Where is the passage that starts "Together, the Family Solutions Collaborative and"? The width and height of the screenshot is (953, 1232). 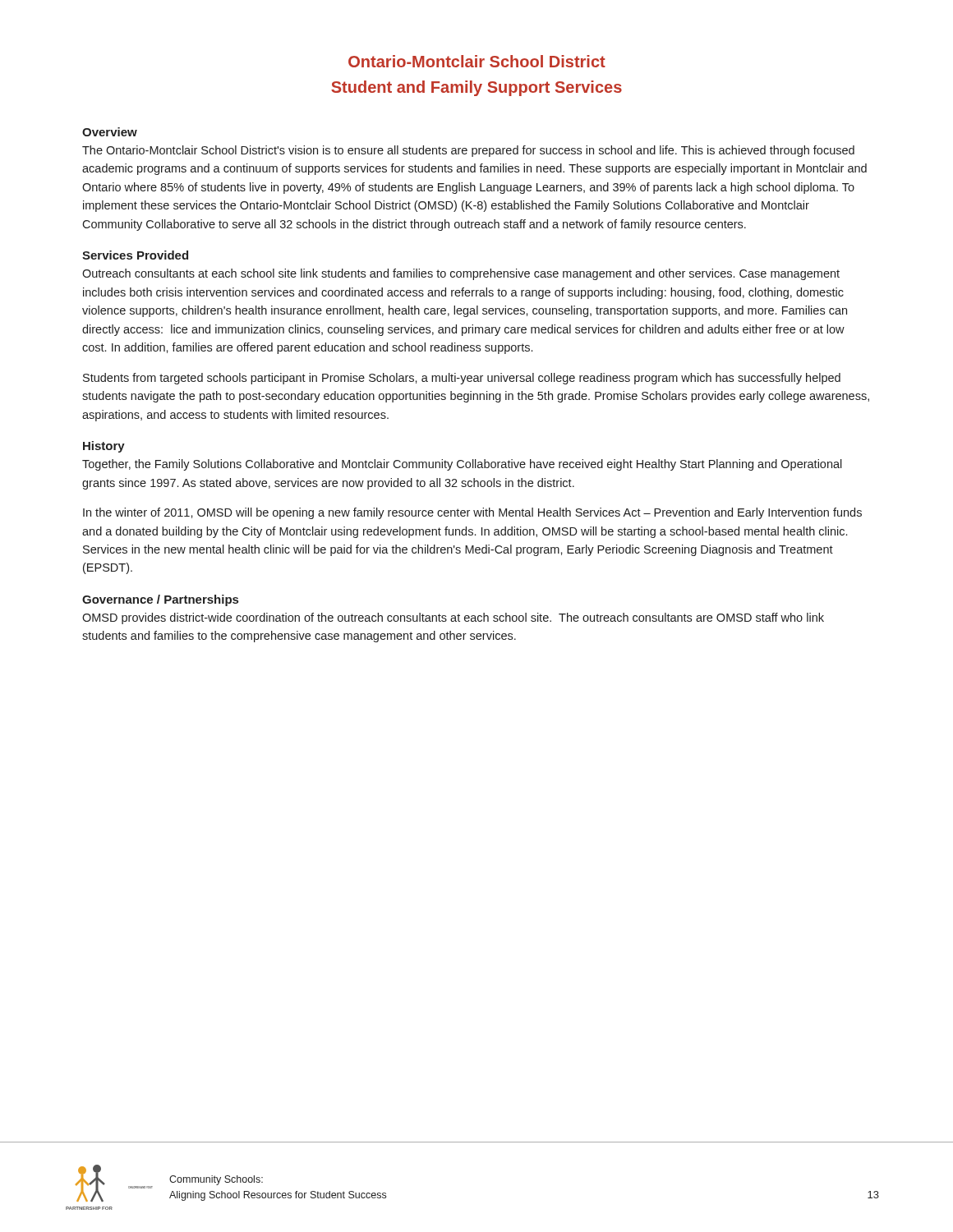(x=462, y=473)
